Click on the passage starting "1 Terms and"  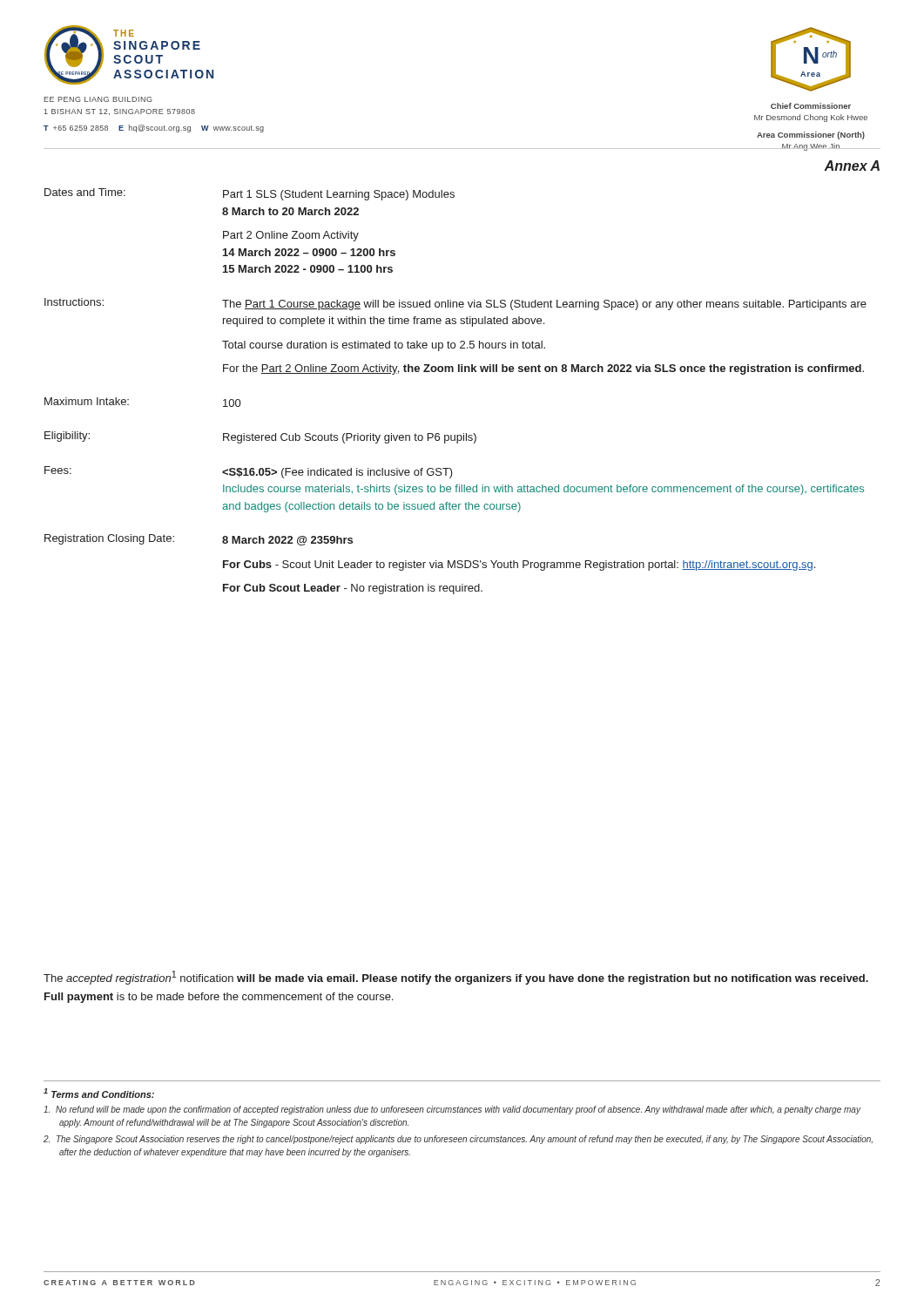tap(462, 1123)
